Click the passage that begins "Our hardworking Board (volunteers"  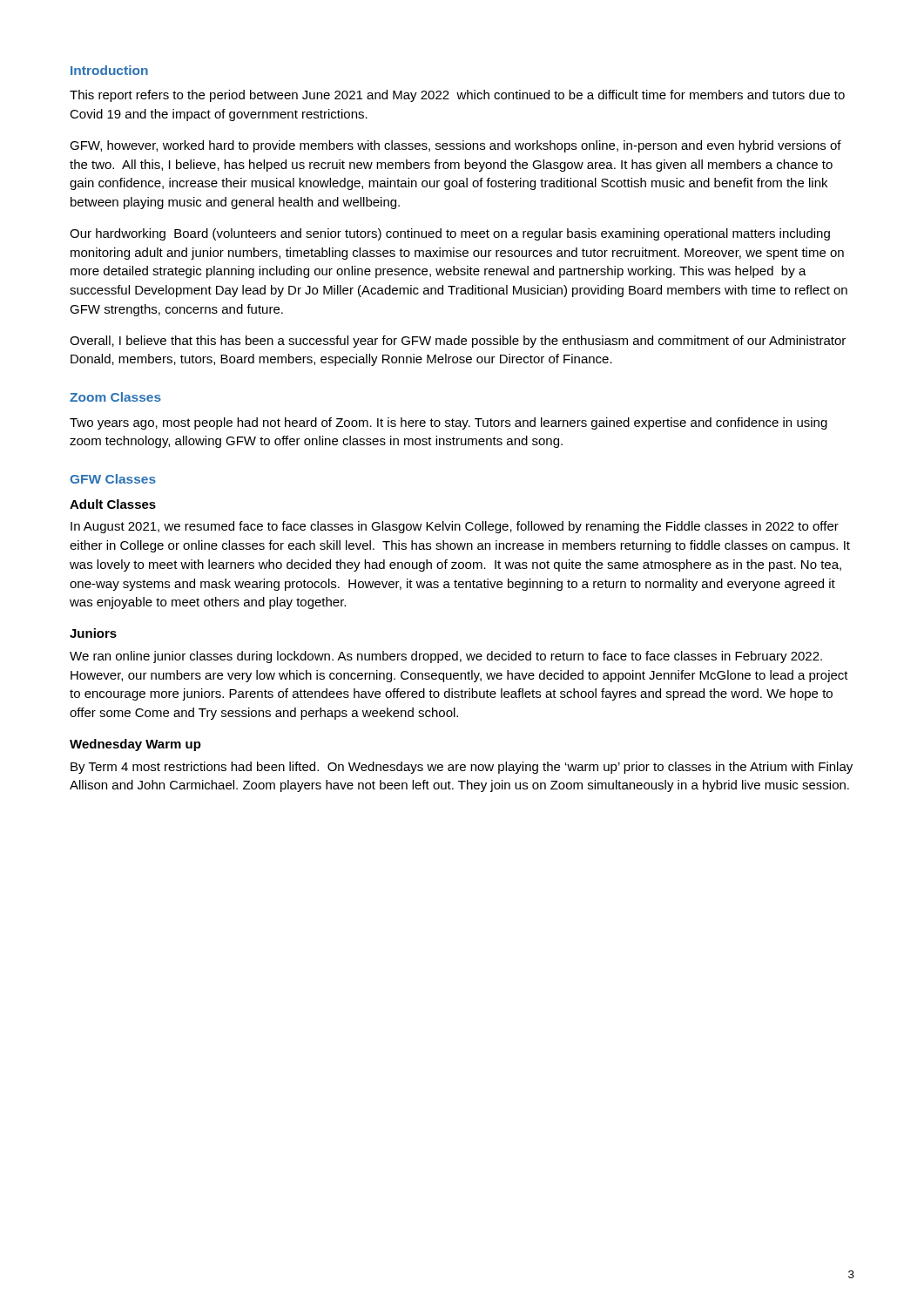click(x=462, y=271)
